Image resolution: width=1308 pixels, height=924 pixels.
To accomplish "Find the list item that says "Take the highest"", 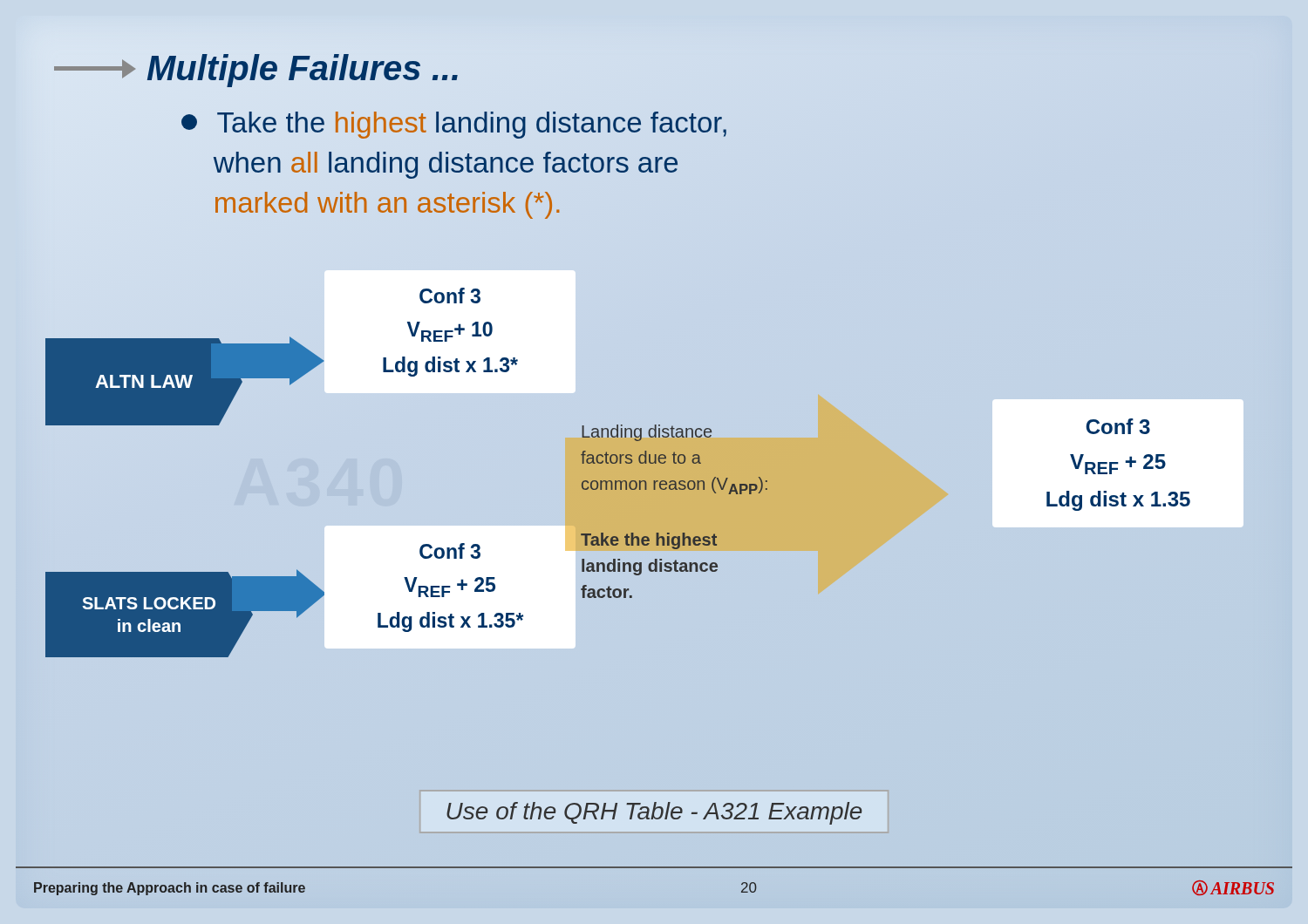I will tap(455, 163).
